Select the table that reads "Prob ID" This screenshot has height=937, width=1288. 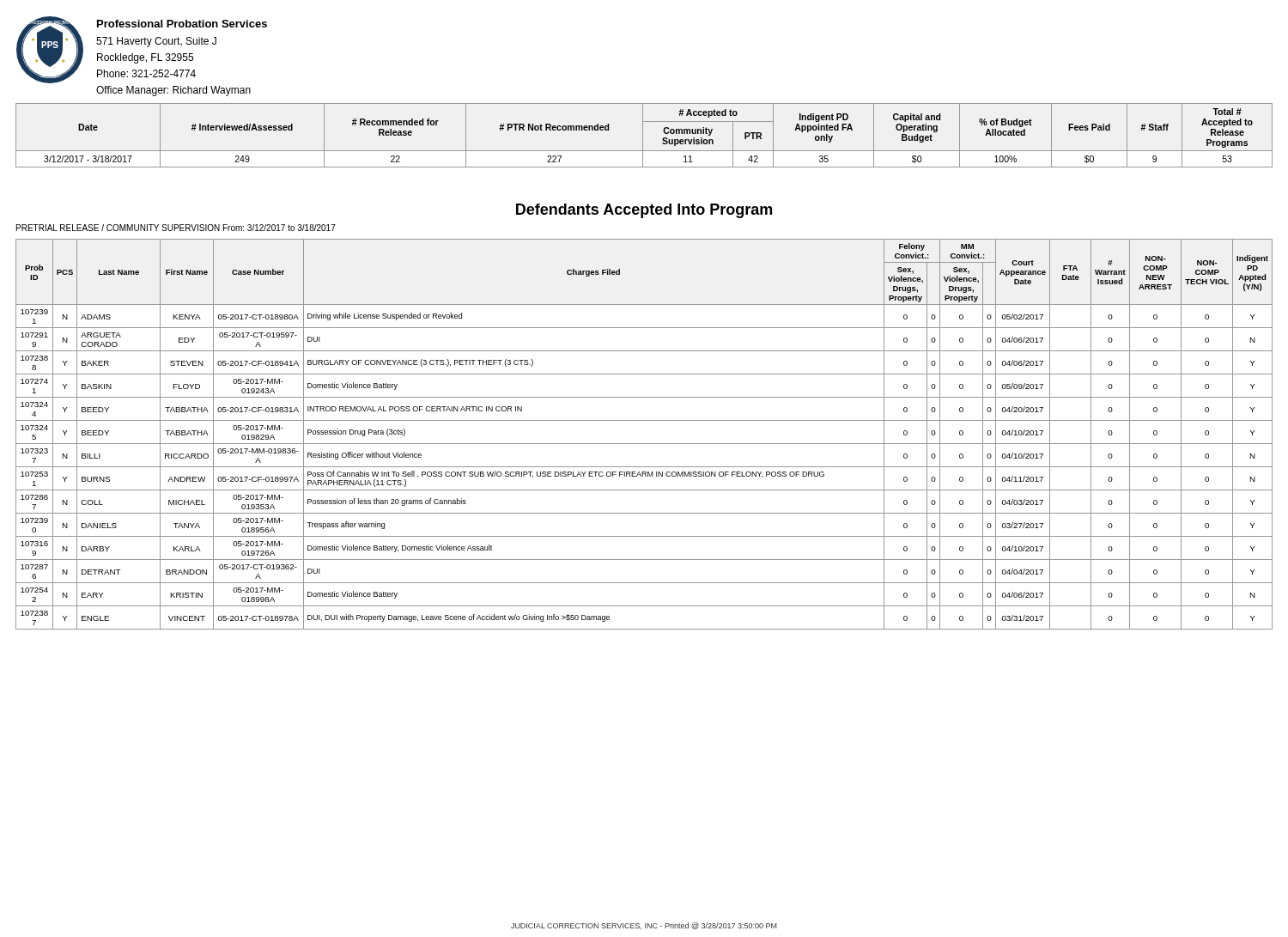(644, 434)
